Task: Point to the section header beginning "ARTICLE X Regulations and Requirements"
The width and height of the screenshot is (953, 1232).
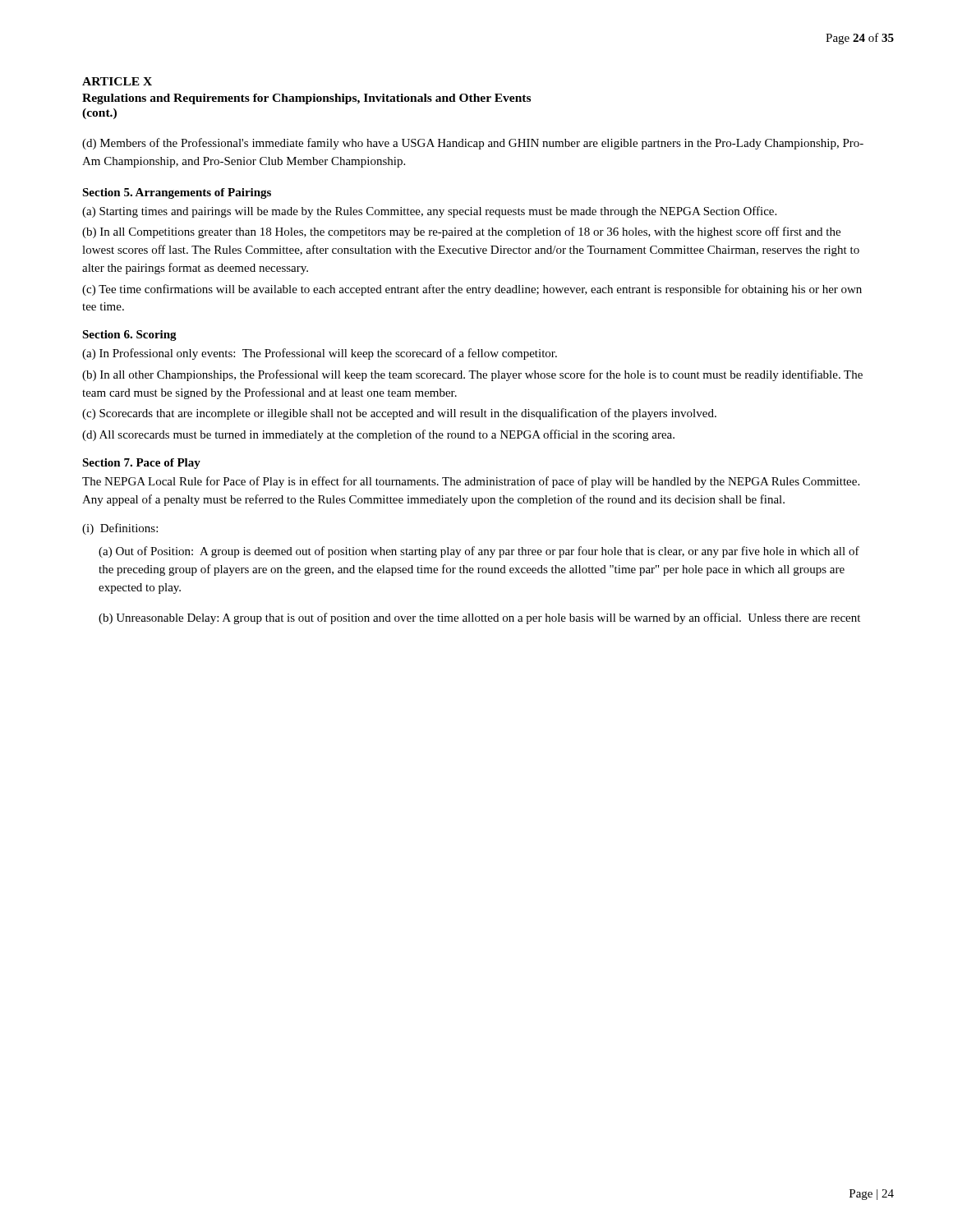Action: [476, 97]
